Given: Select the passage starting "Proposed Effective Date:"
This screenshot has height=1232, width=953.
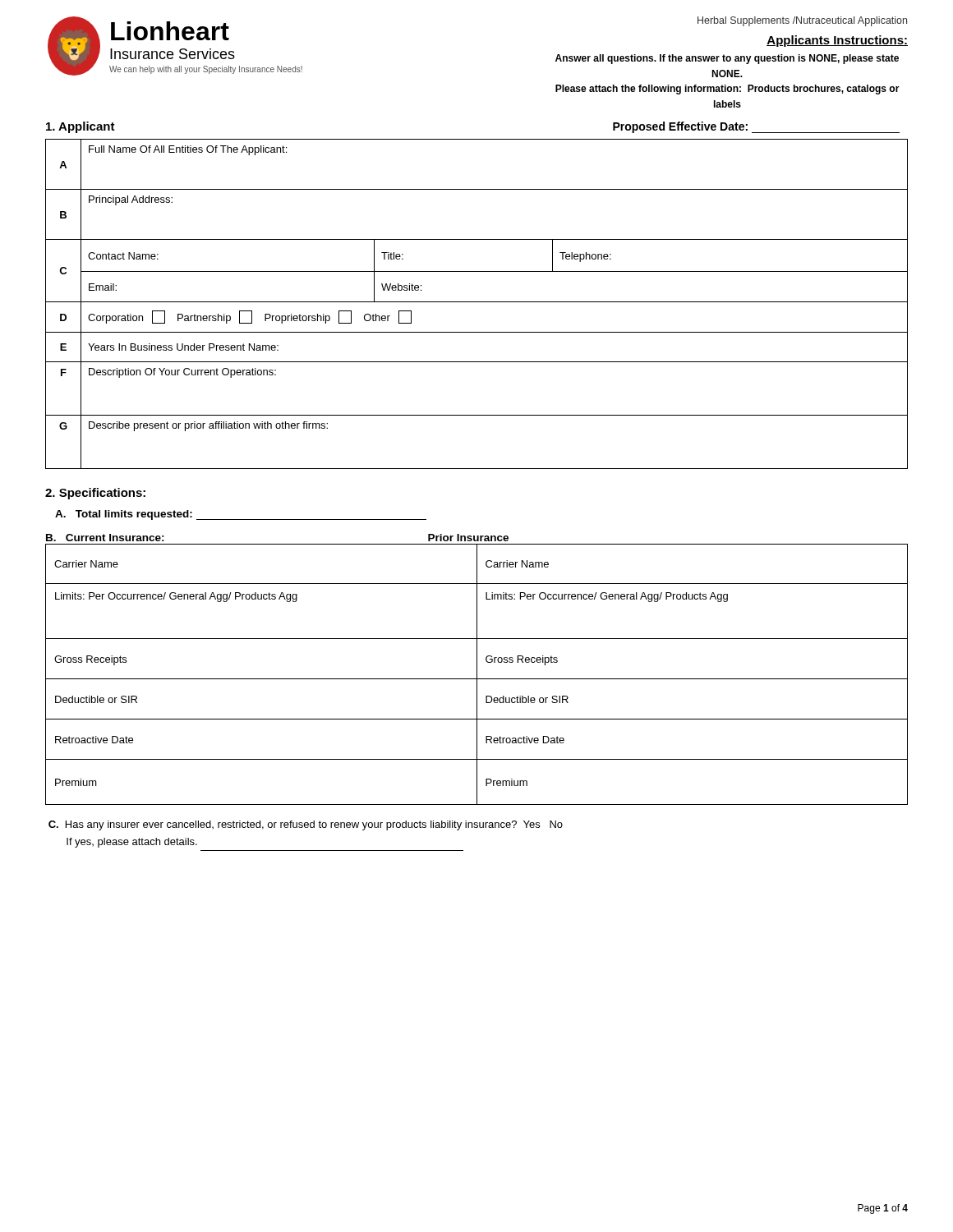Looking at the screenshot, I should pos(756,126).
